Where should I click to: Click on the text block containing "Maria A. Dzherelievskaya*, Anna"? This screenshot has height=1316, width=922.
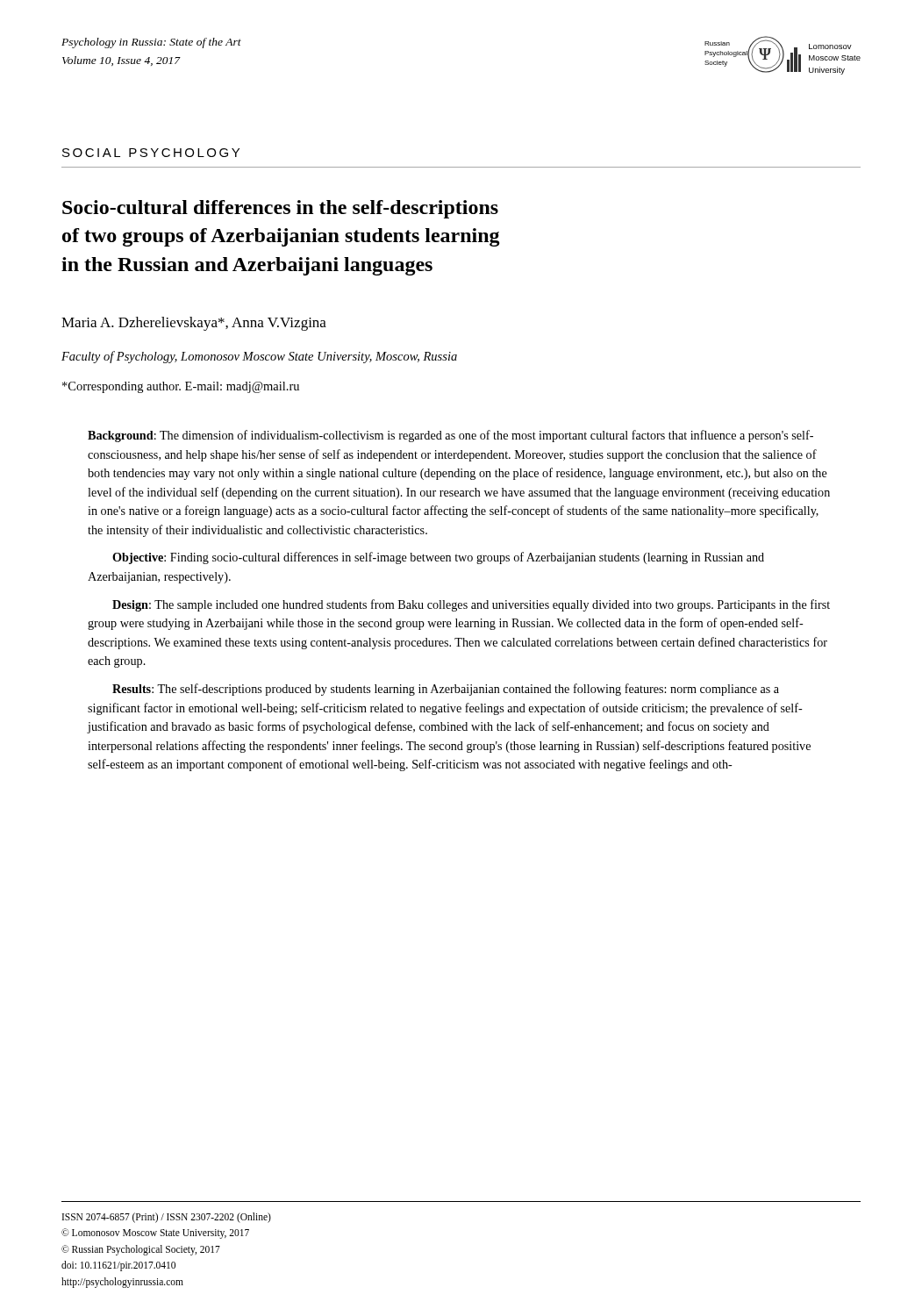click(x=194, y=322)
